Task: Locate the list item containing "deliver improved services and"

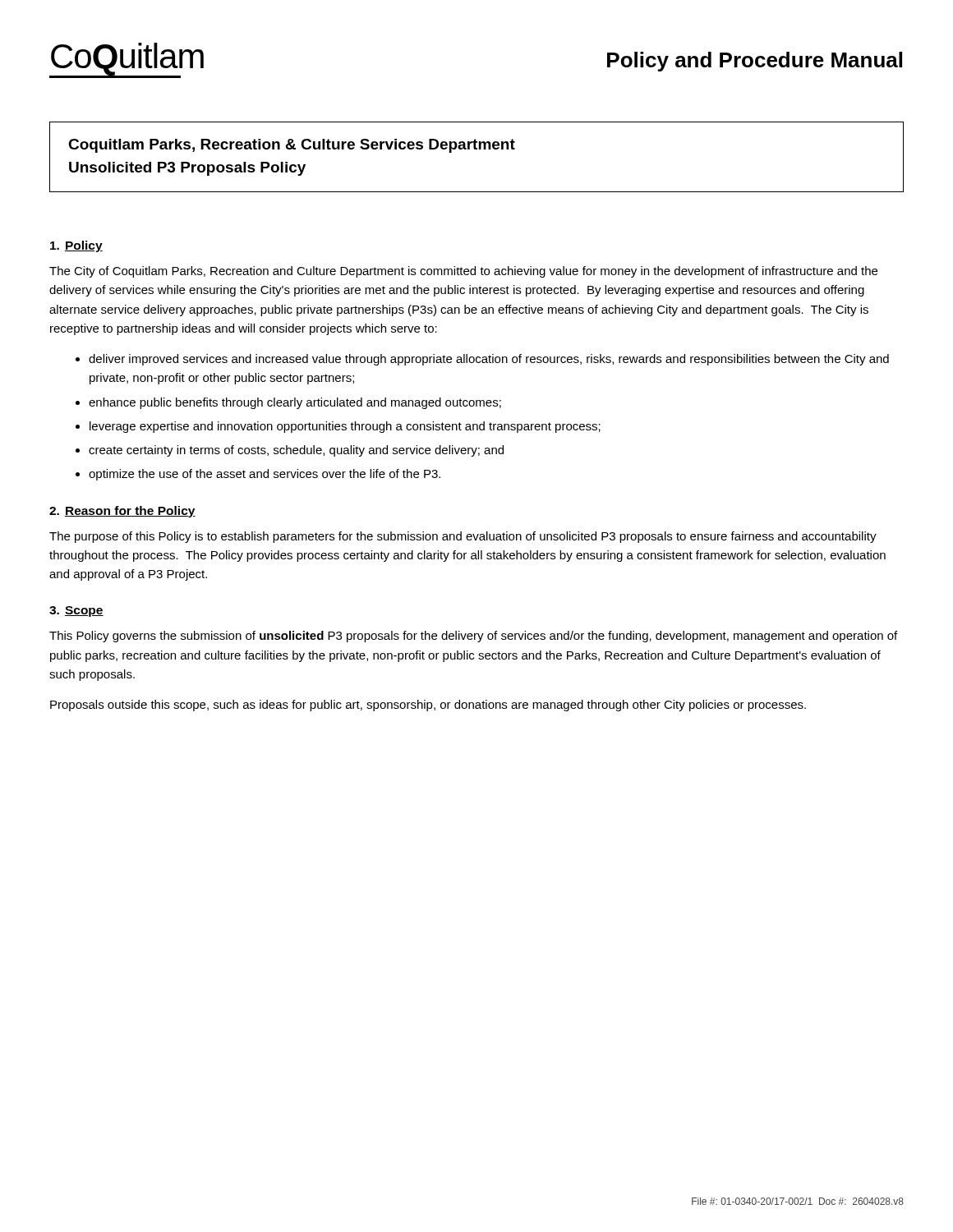Action: 496,368
